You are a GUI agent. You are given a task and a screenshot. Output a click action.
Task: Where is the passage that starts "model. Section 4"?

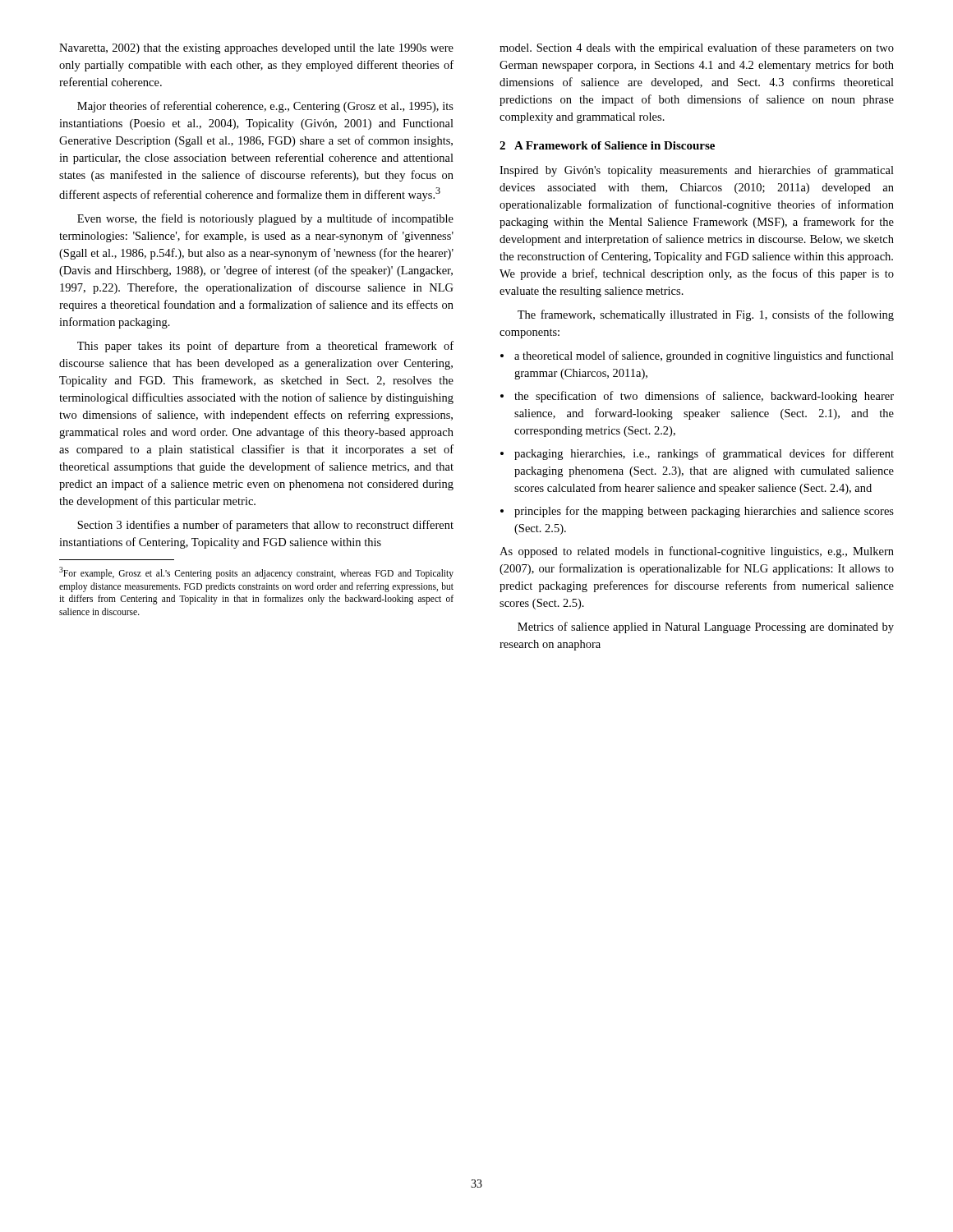click(x=697, y=83)
